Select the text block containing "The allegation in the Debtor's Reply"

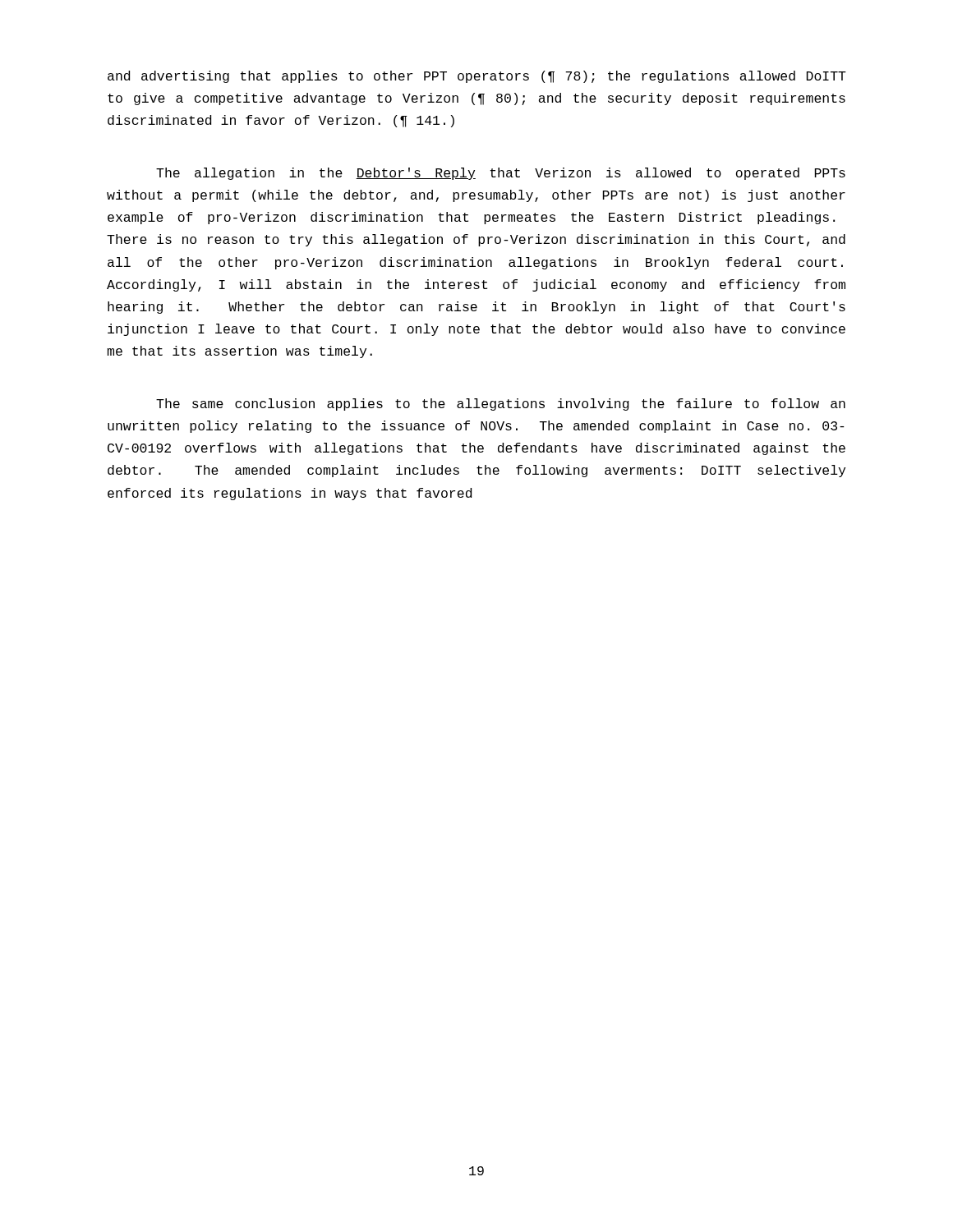pyautogui.click(x=476, y=263)
